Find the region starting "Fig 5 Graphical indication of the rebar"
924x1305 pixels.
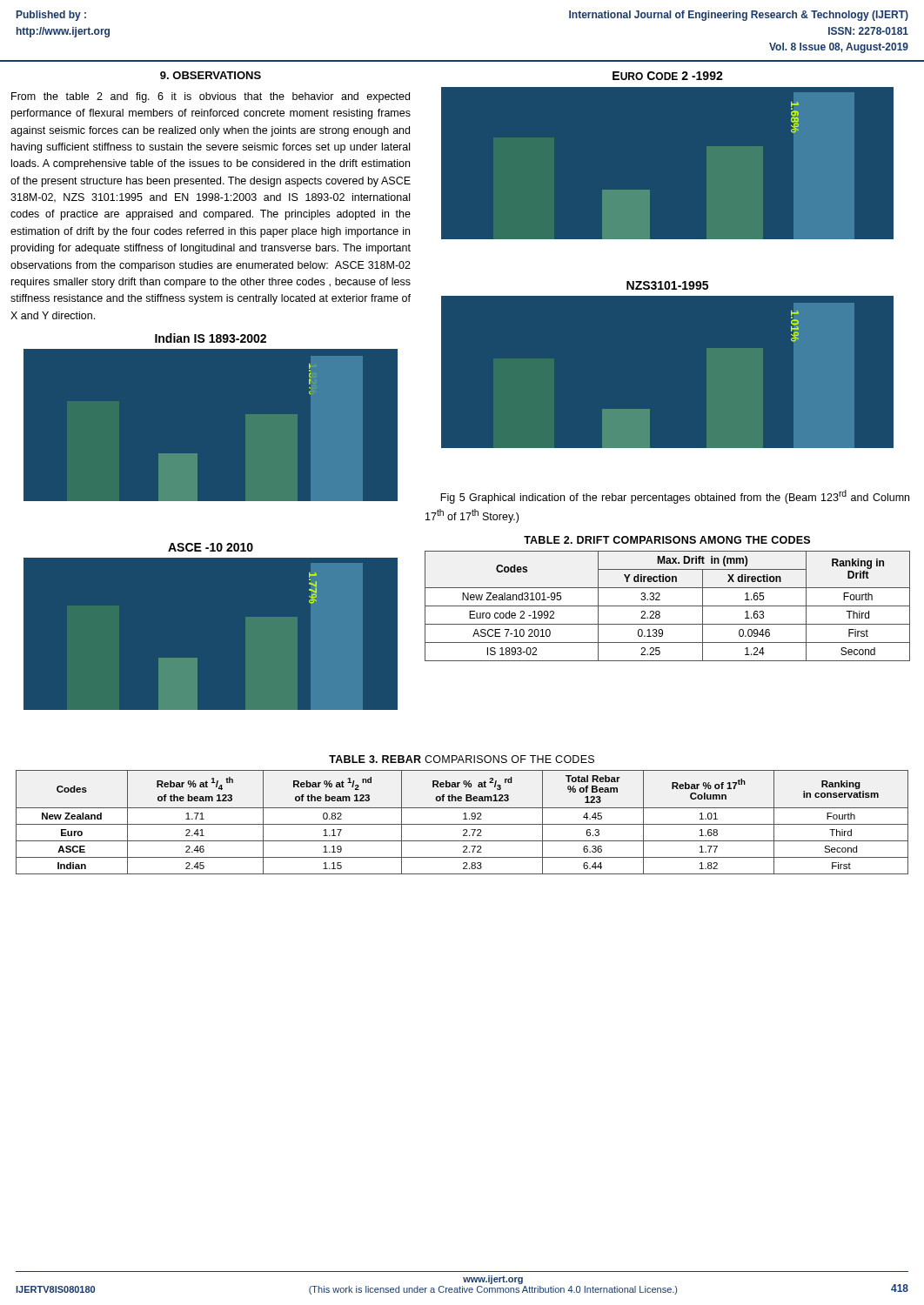[667, 506]
